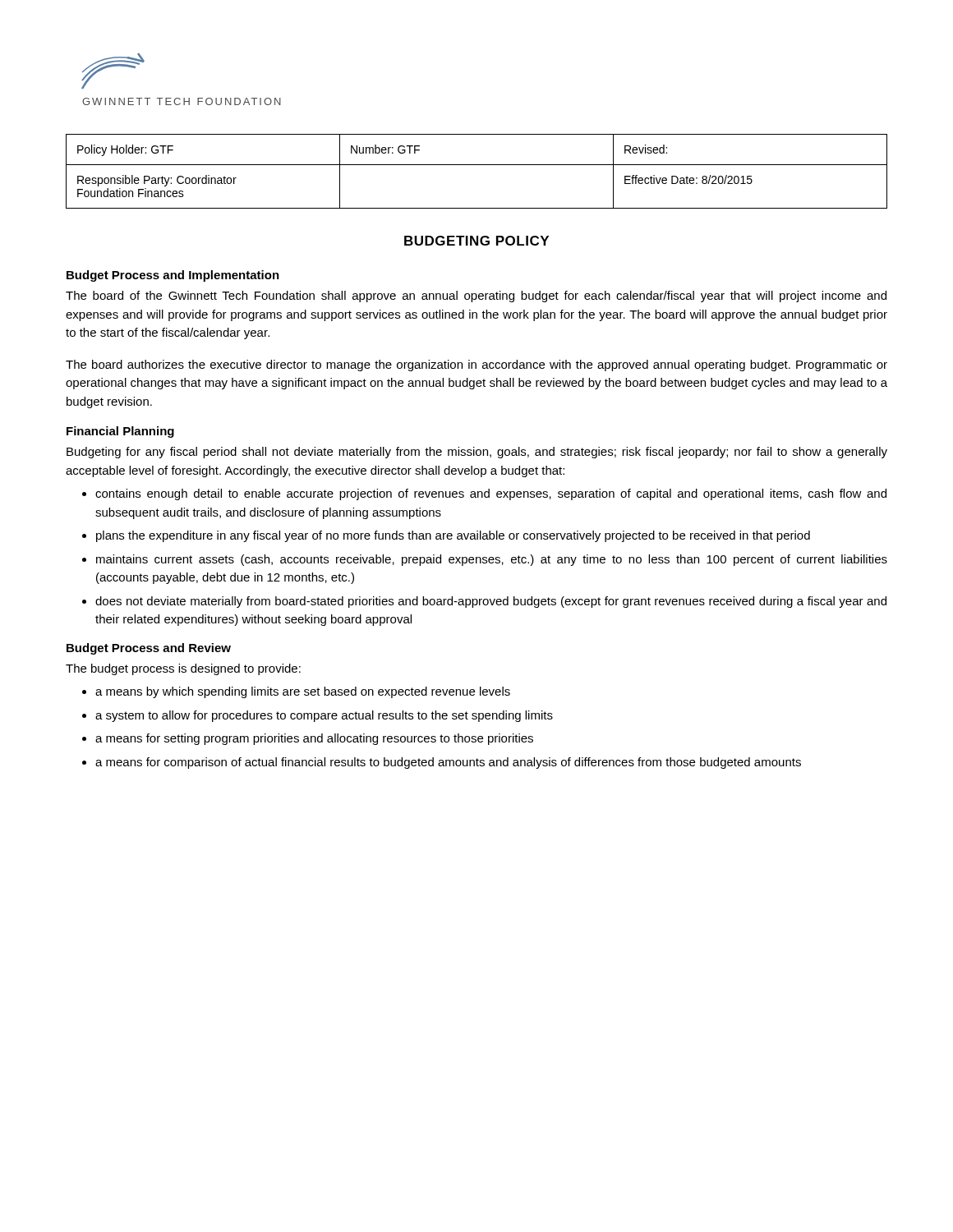Image resolution: width=953 pixels, height=1232 pixels.
Task: Click a logo
Action: 476,80
